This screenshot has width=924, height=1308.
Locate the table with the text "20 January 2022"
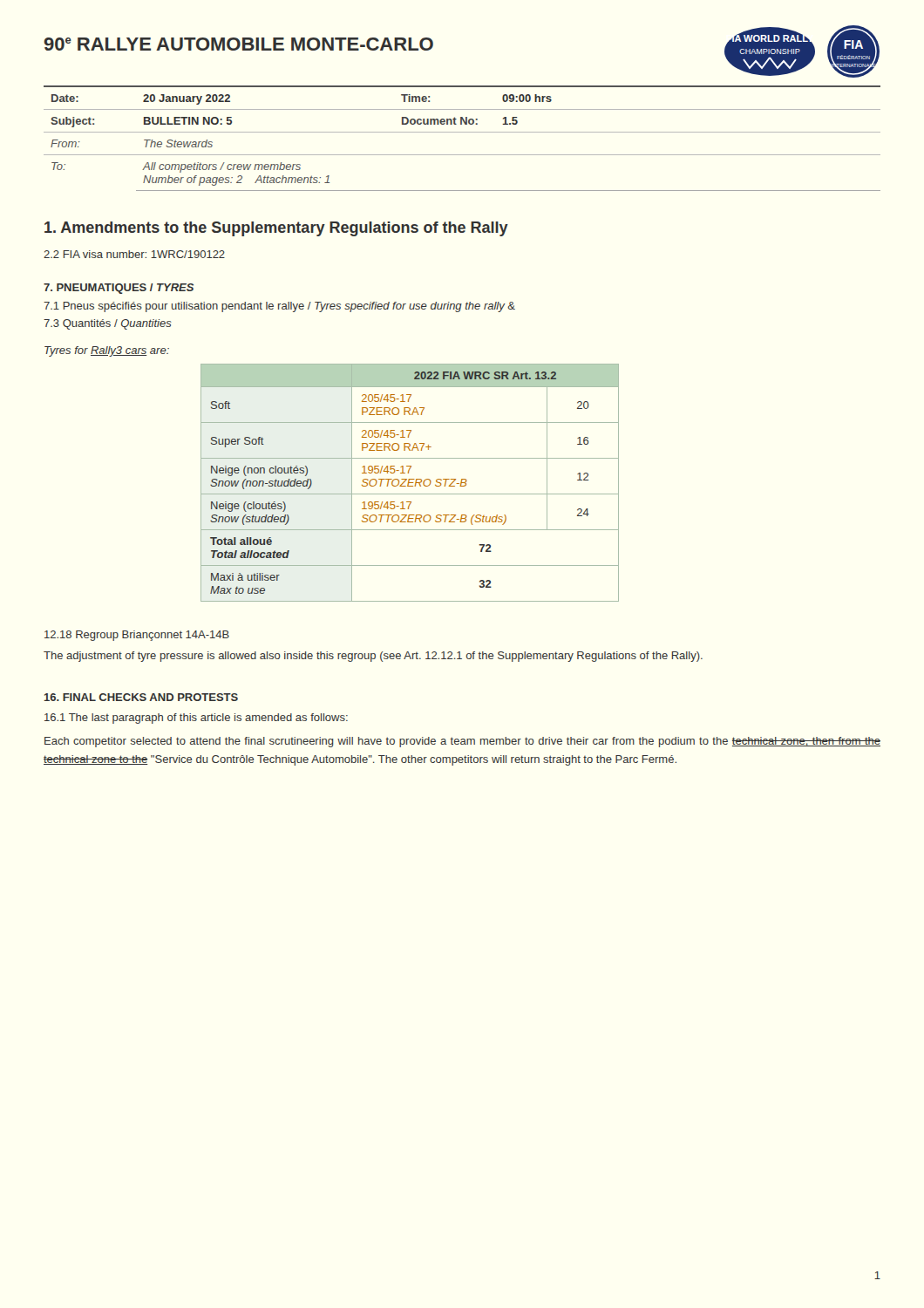click(462, 138)
